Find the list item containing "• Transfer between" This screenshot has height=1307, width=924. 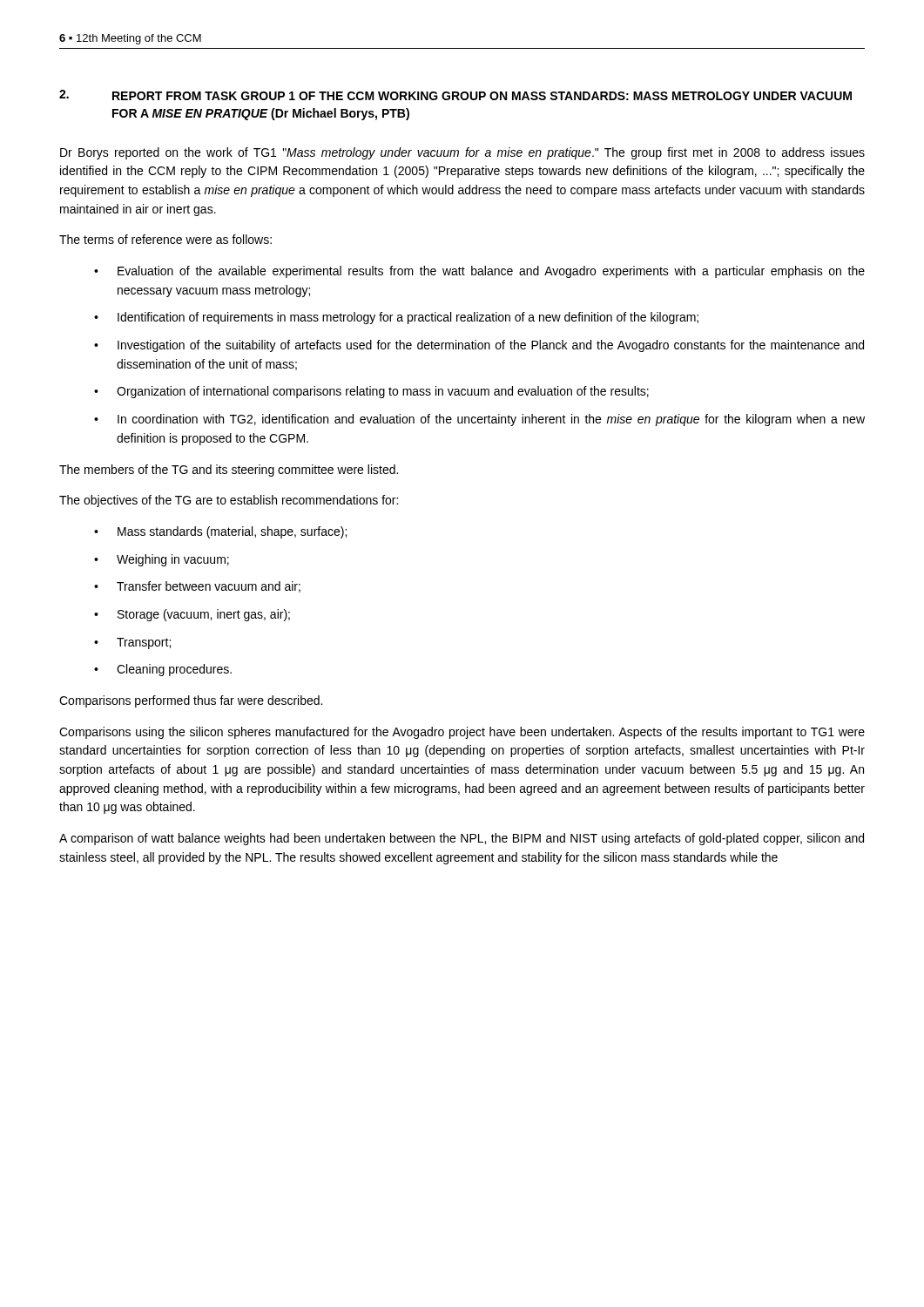click(197, 587)
